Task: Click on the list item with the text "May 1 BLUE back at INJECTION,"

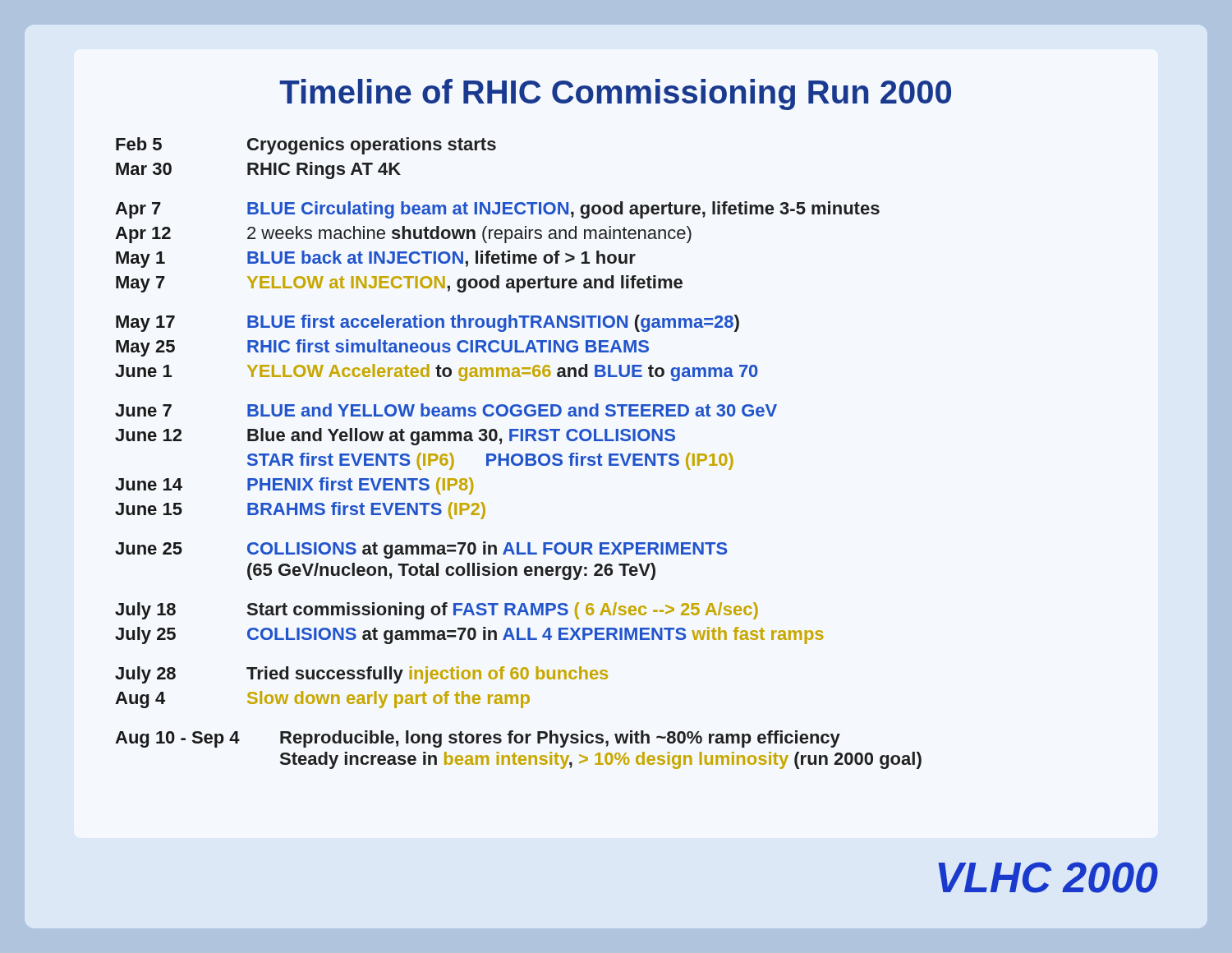Action: click(x=616, y=258)
